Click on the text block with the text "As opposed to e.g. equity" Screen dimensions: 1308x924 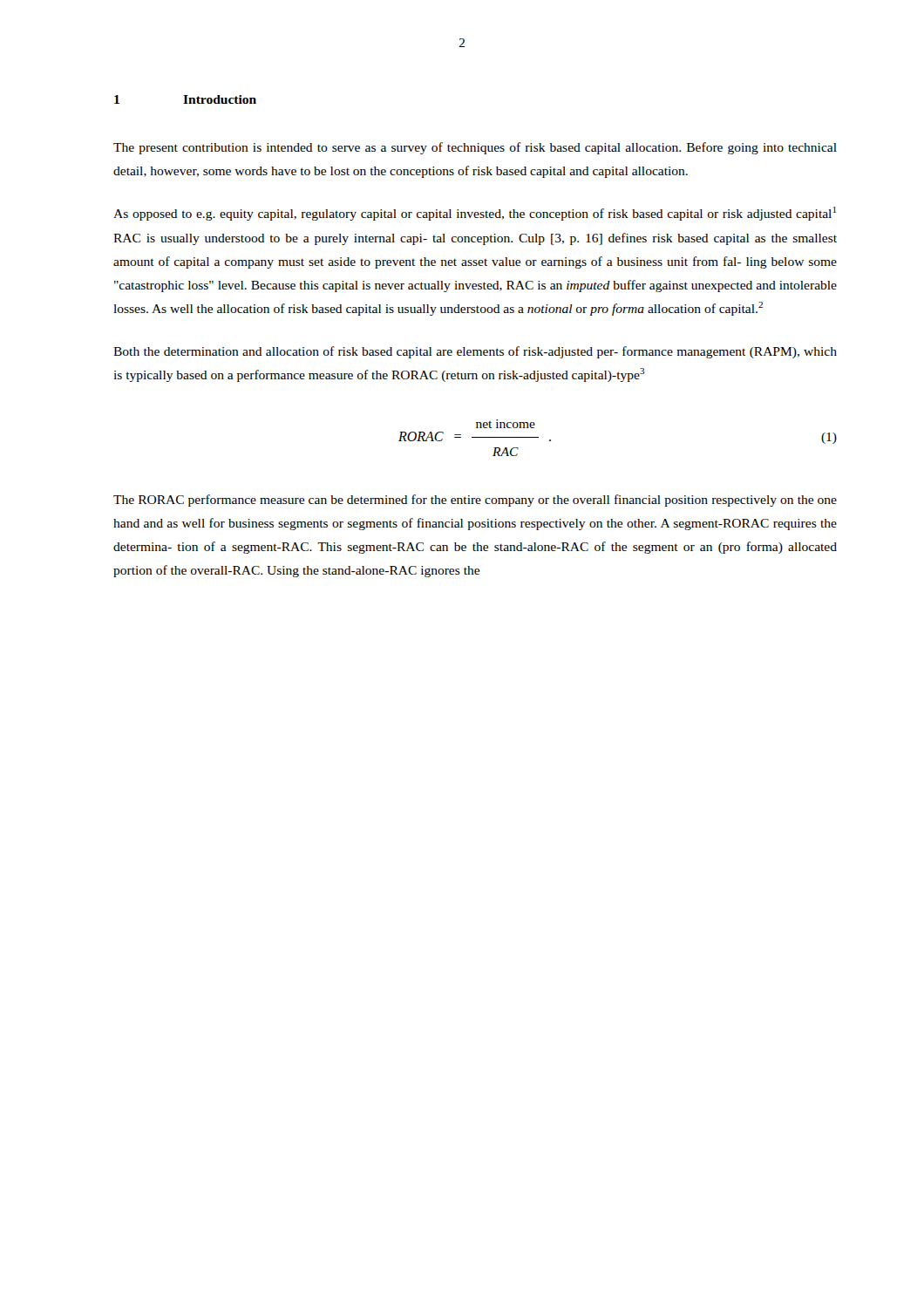(x=475, y=260)
